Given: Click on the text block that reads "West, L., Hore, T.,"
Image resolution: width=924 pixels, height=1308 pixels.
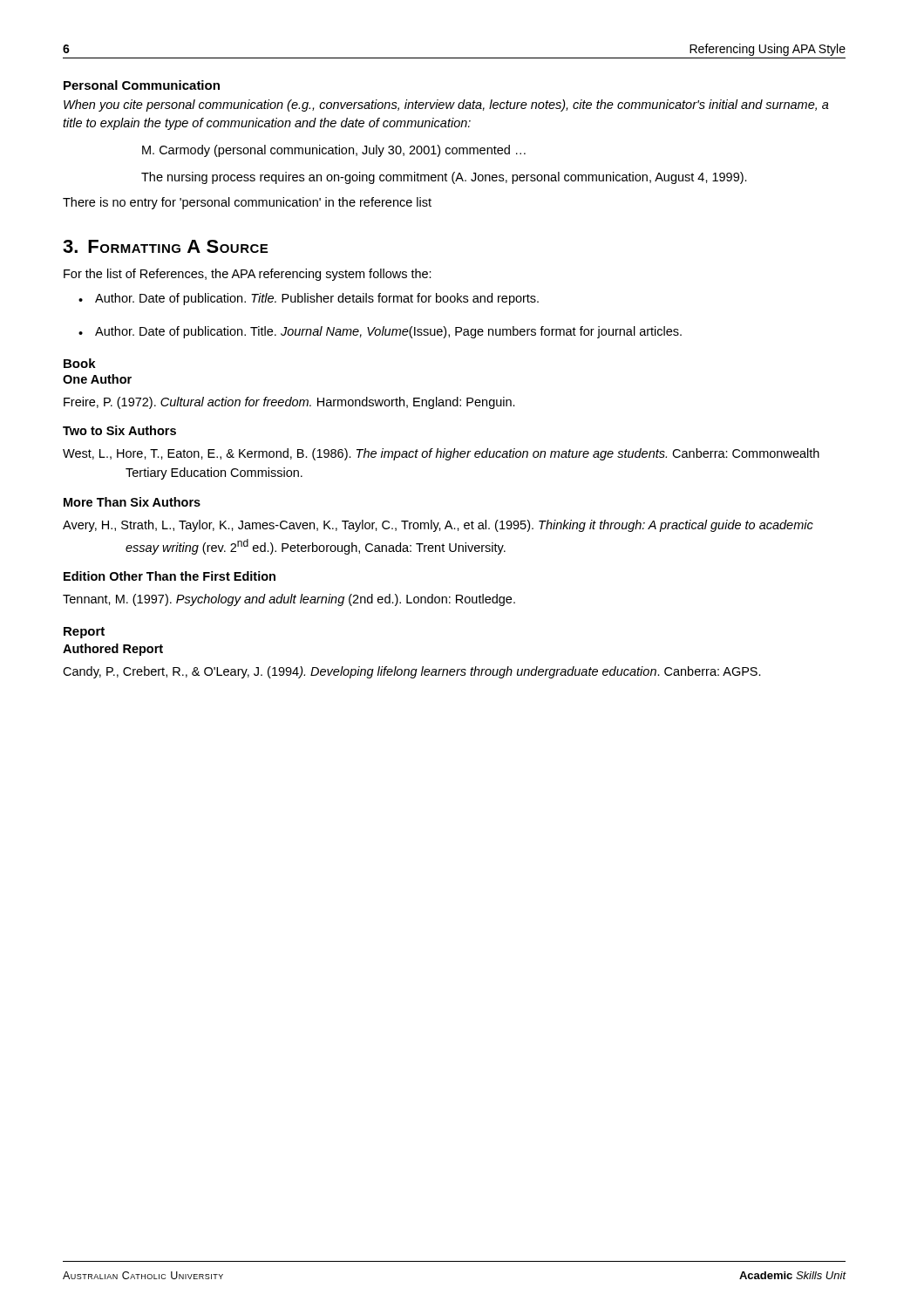Looking at the screenshot, I should pos(441,463).
